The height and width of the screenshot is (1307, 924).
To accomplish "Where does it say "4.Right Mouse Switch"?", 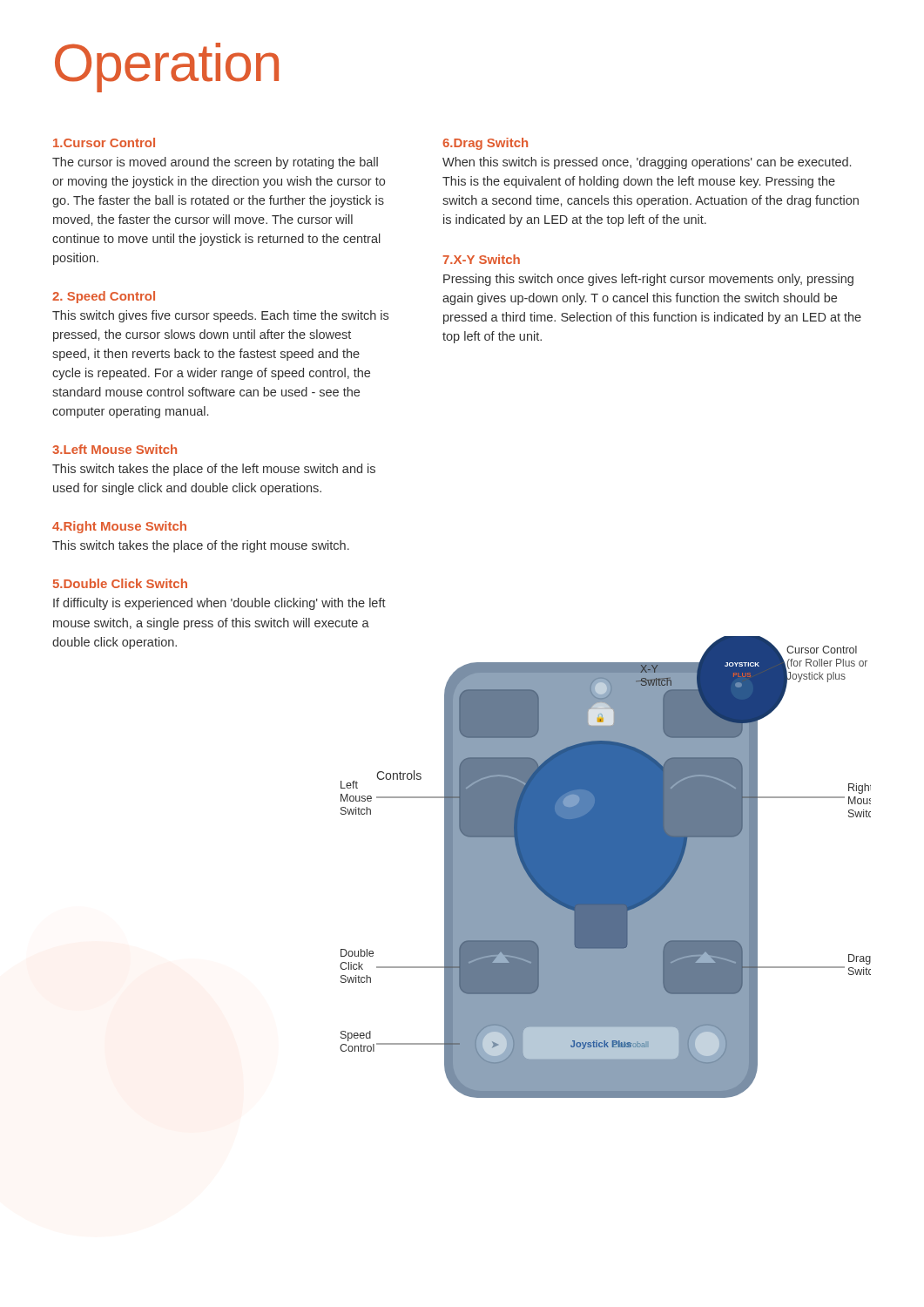I will (120, 526).
